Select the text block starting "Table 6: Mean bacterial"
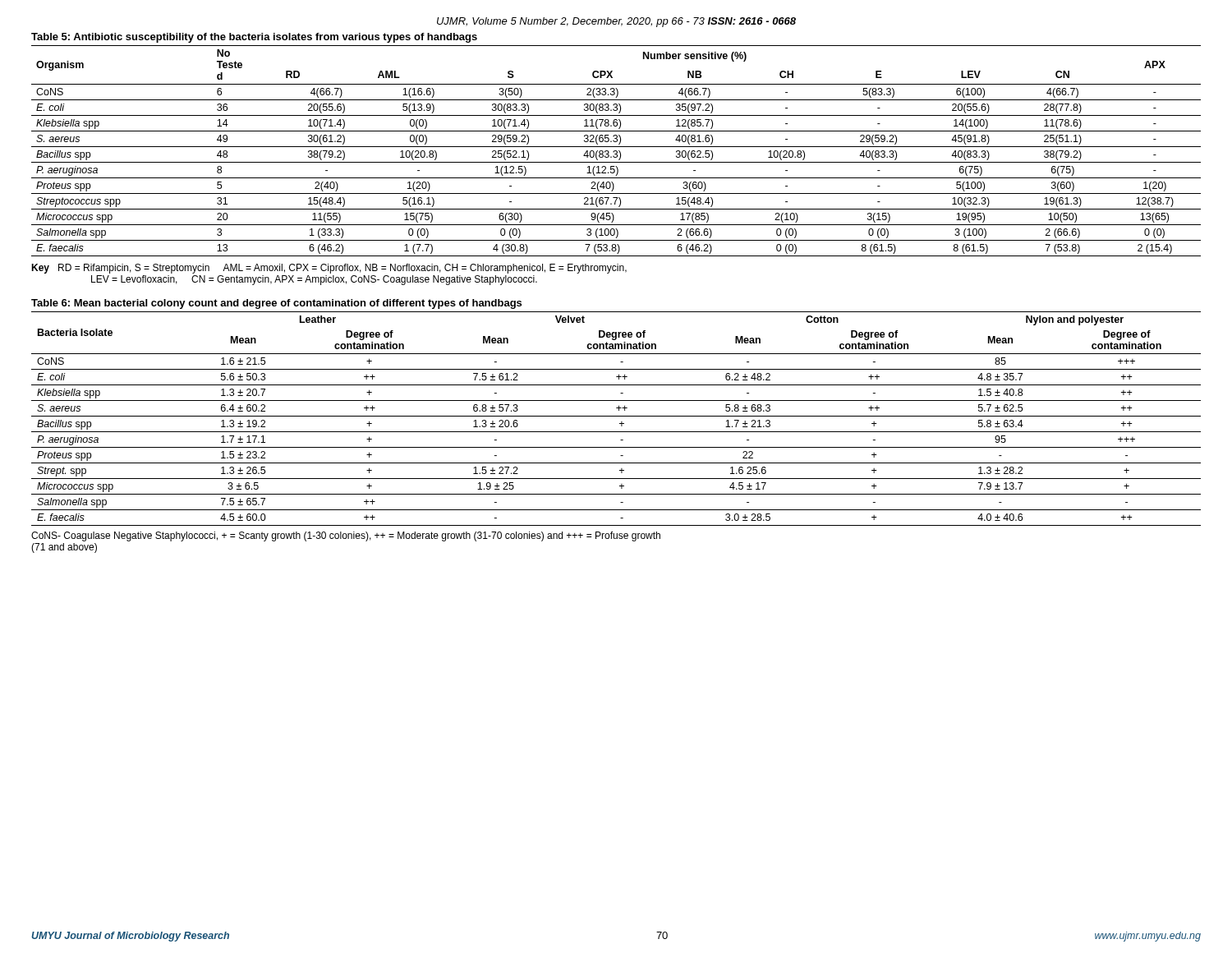1232x953 pixels. (x=277, y=303)
